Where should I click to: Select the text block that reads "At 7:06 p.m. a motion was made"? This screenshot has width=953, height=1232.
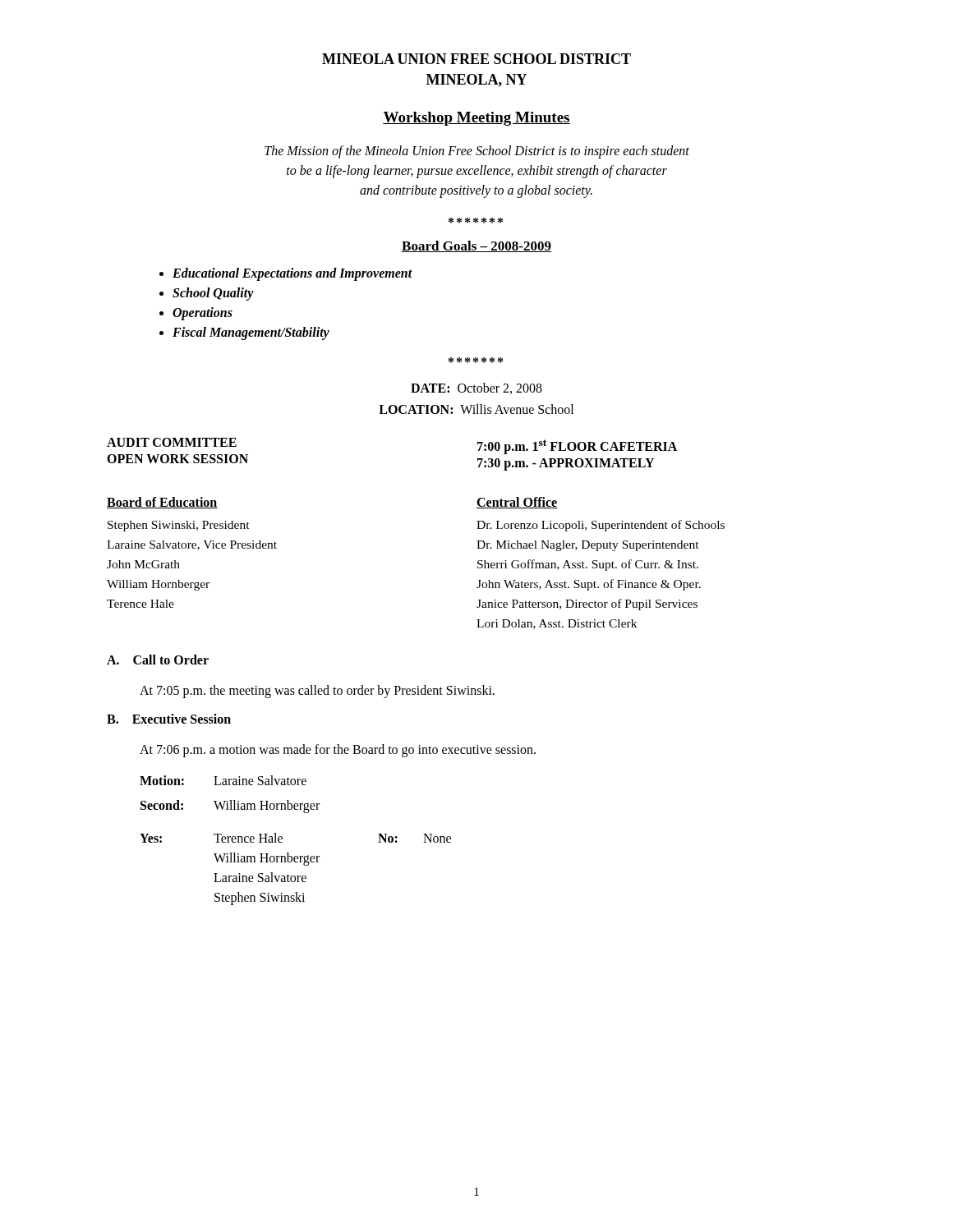pyautogui.click(x=493, y=750)
